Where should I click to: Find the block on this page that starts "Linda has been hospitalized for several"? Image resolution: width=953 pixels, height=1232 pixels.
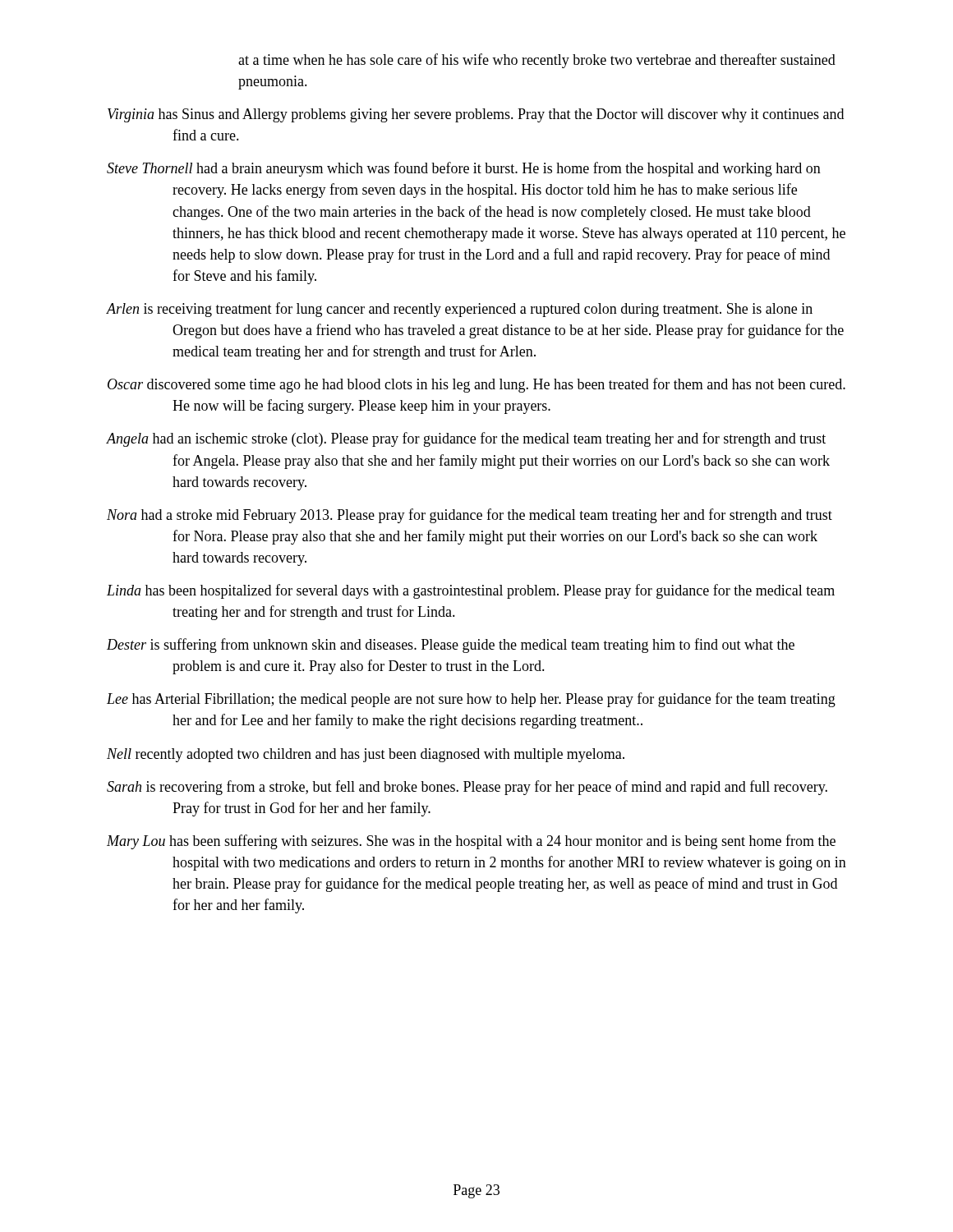click(476, 601)
